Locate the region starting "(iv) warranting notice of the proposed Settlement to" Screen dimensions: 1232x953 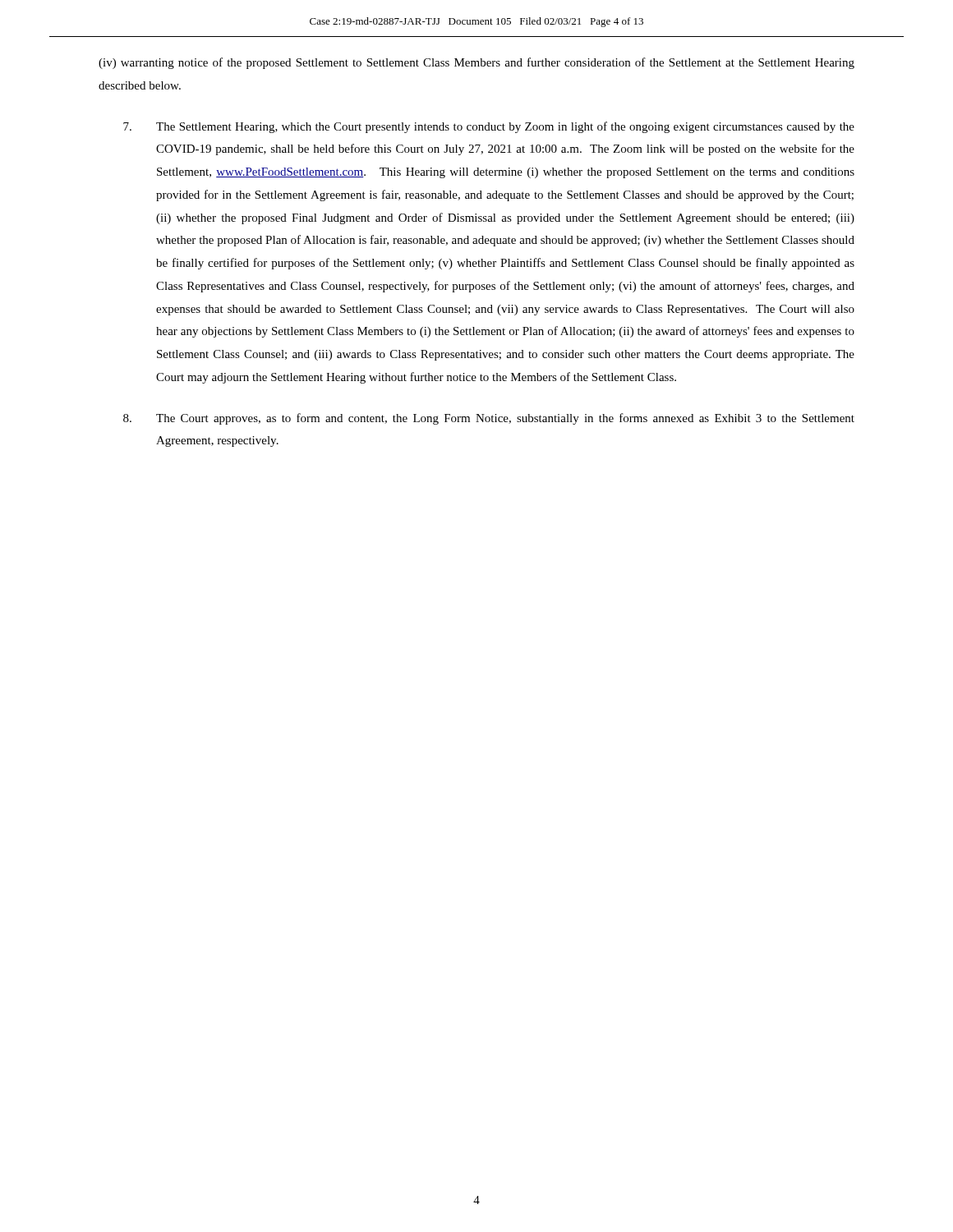pos(476,74)
